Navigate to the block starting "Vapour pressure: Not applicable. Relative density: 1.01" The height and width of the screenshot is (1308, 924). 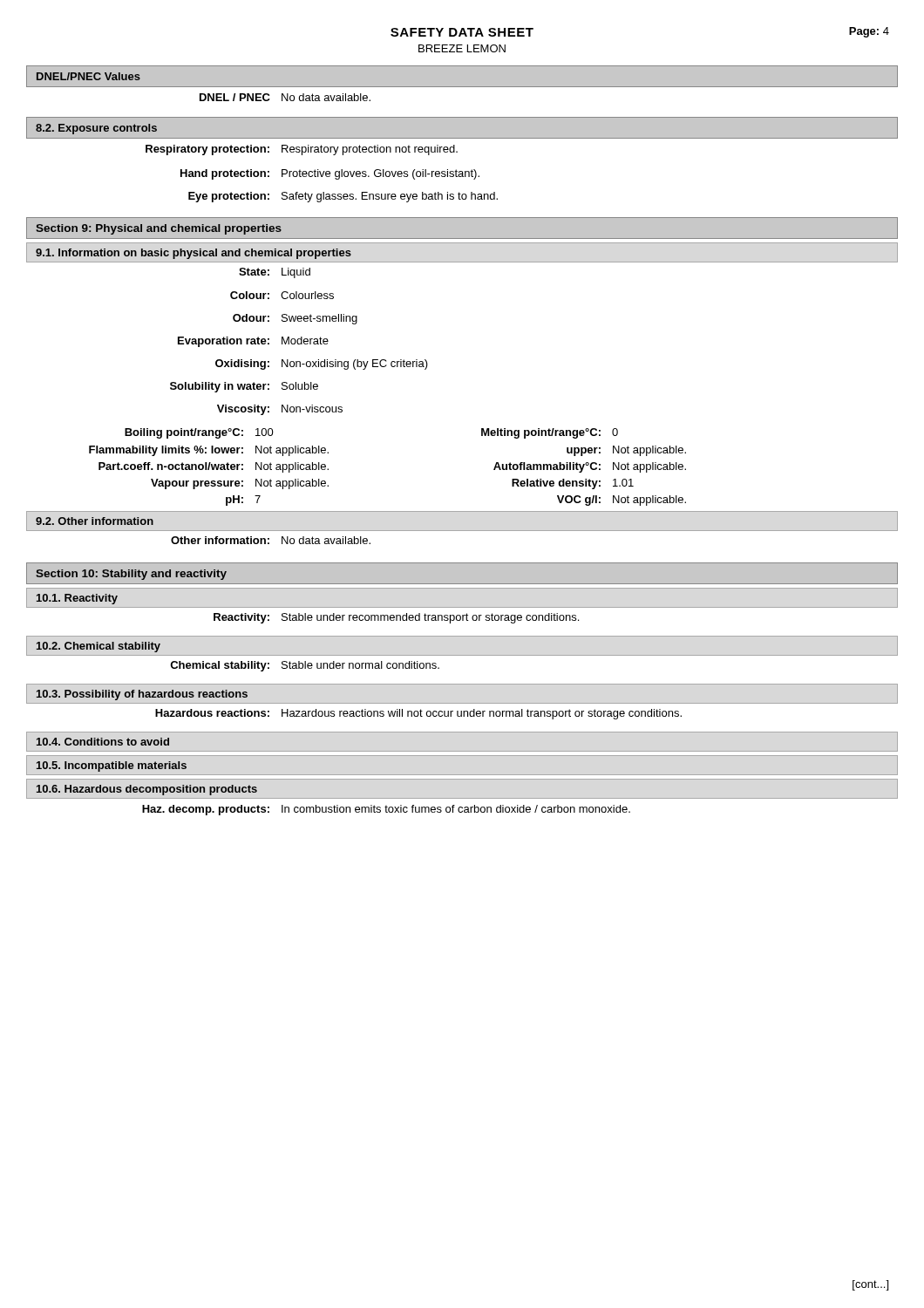[195, 484]
